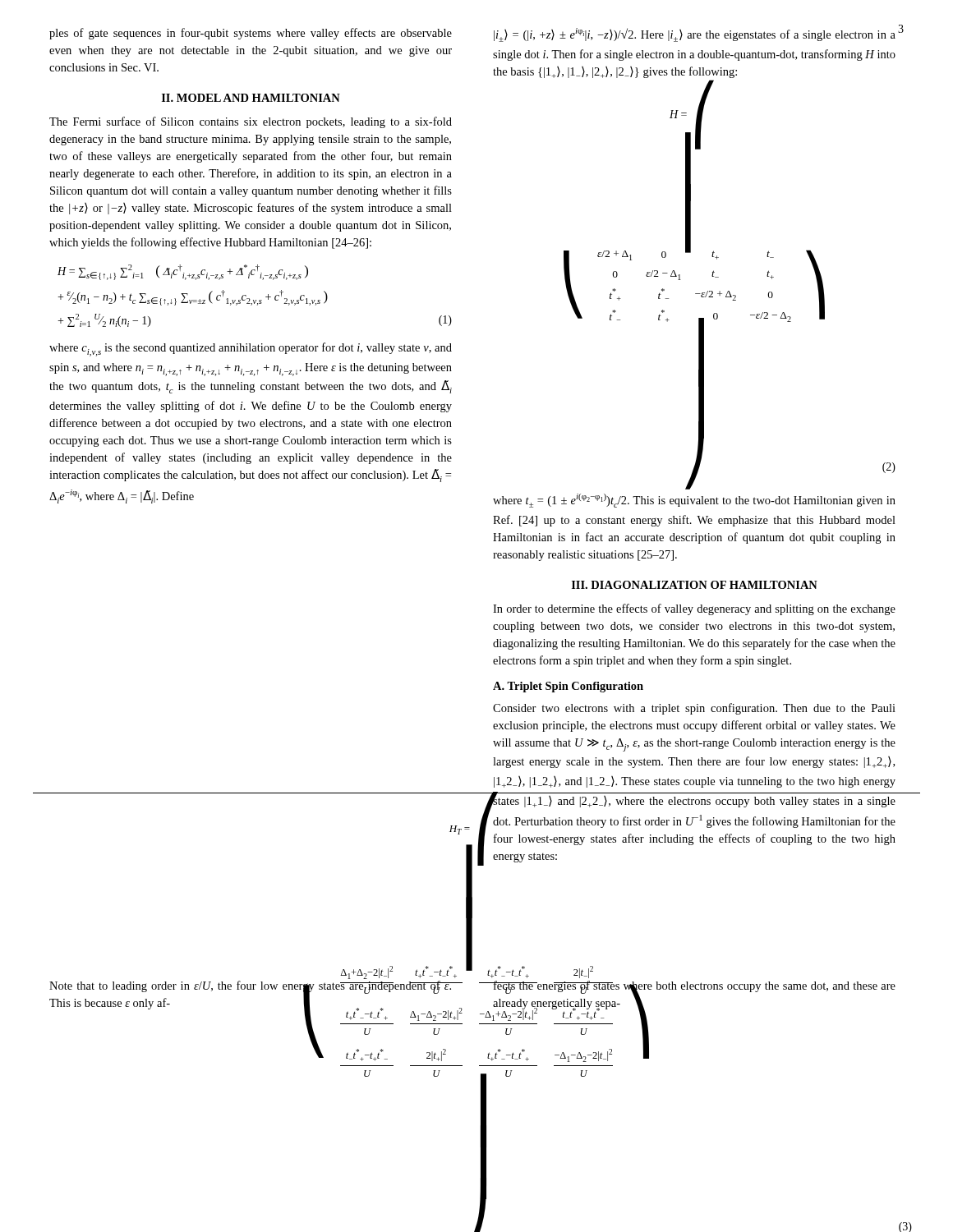Navigate to the region starting "Note that to leading order"
The width and height of the screenshot is (953, 1232).
click(251, 995)
